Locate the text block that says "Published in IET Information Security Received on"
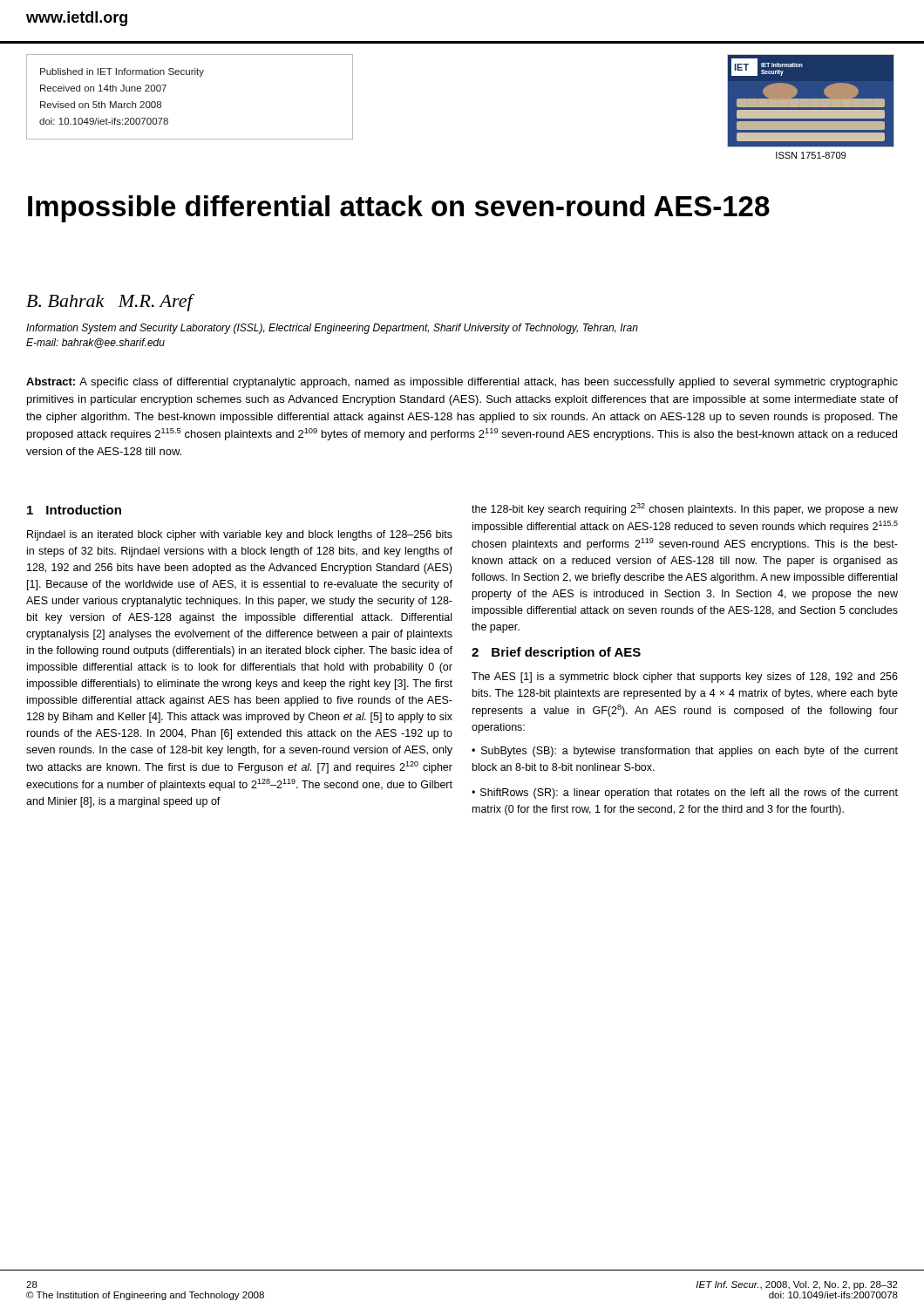The image size is (924, 1308). pos(122,96)
